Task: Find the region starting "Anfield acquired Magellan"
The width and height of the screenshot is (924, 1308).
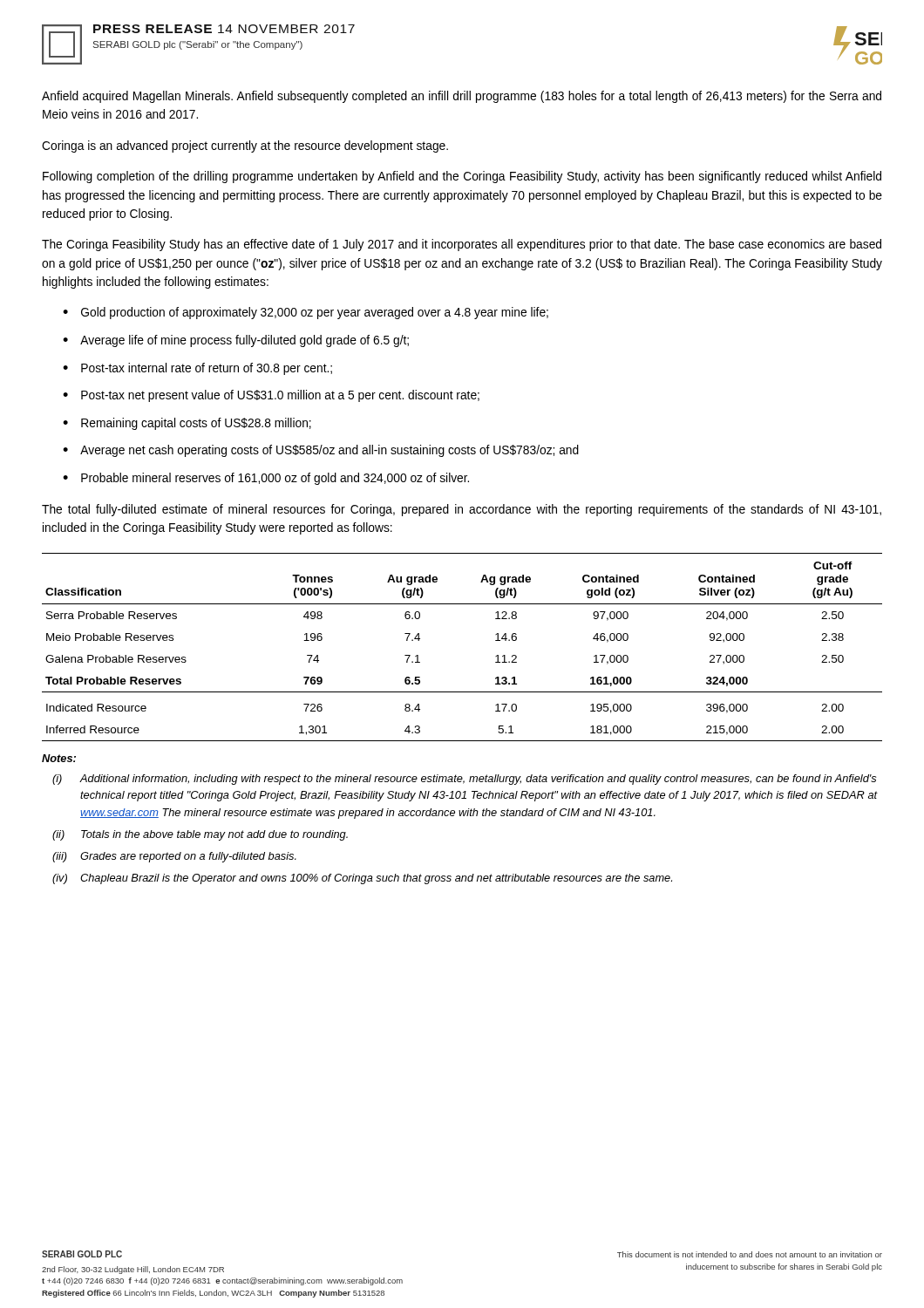Action: tap(462, 106)
